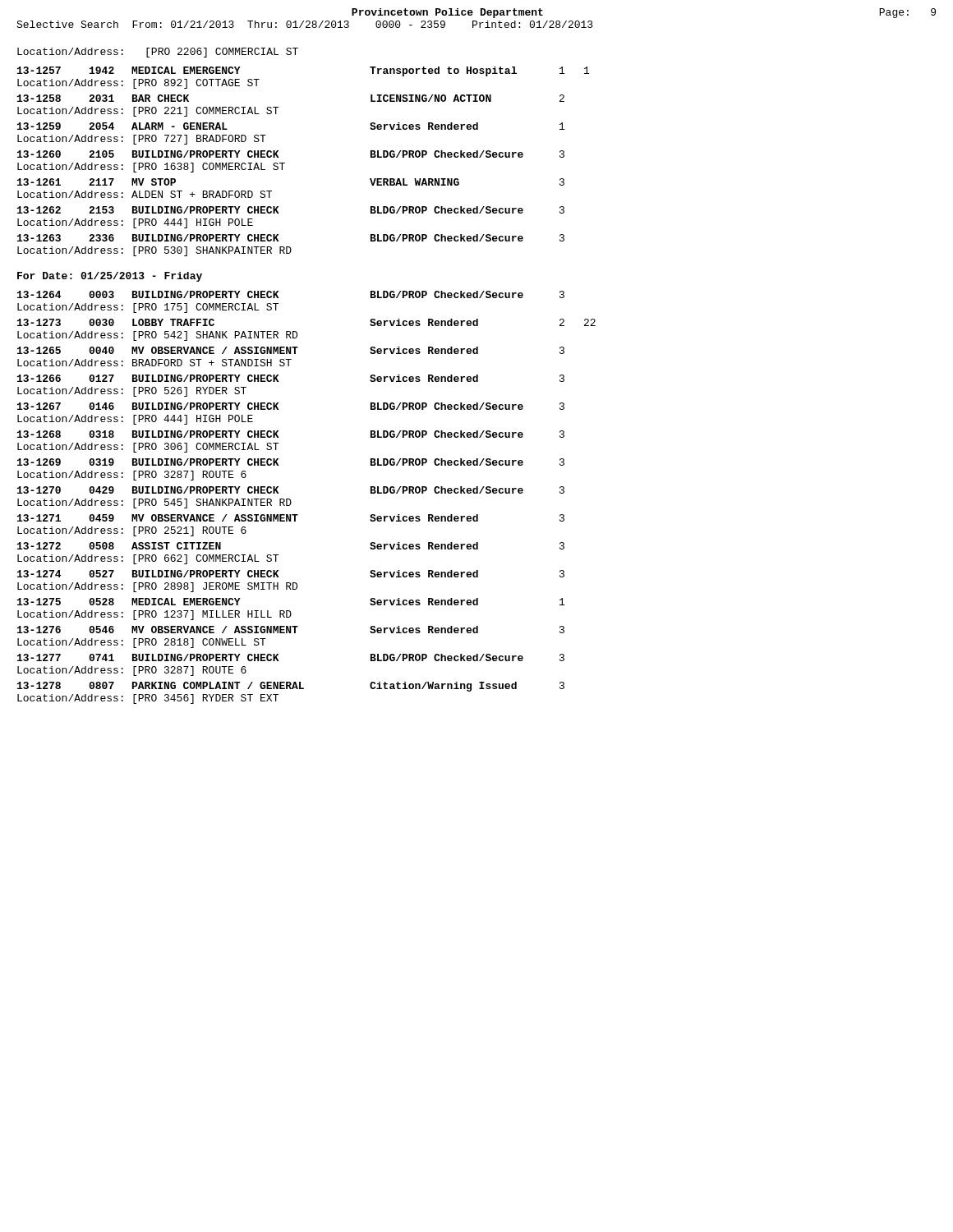Point to the passage starting "13-1271 0459 MV OBSERVANCE / ASSIGNMENT Services"
The image size is (953, 1232).
tap(476, 525)
